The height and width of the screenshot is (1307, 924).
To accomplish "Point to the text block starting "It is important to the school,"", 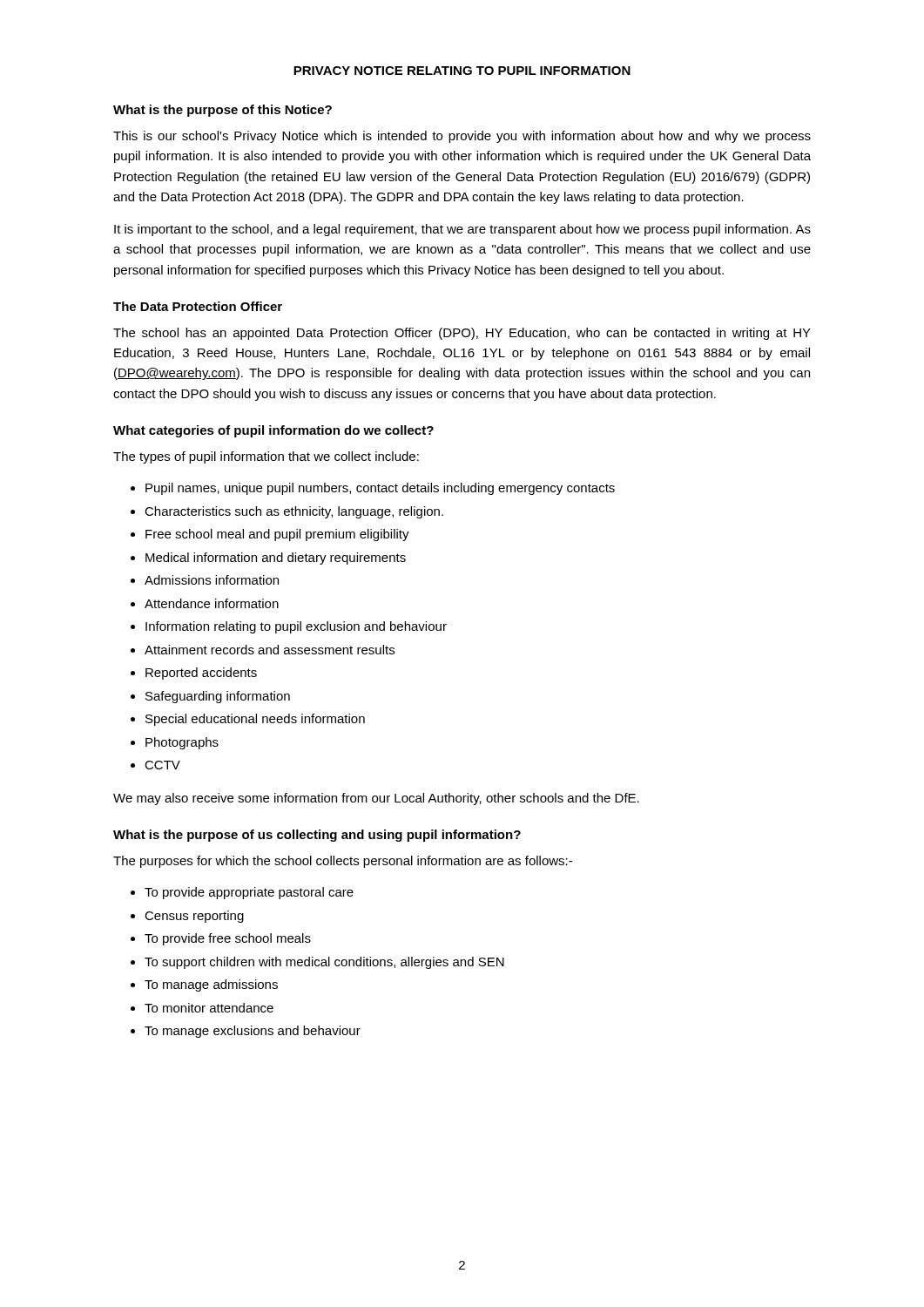I will coord(462,249).
